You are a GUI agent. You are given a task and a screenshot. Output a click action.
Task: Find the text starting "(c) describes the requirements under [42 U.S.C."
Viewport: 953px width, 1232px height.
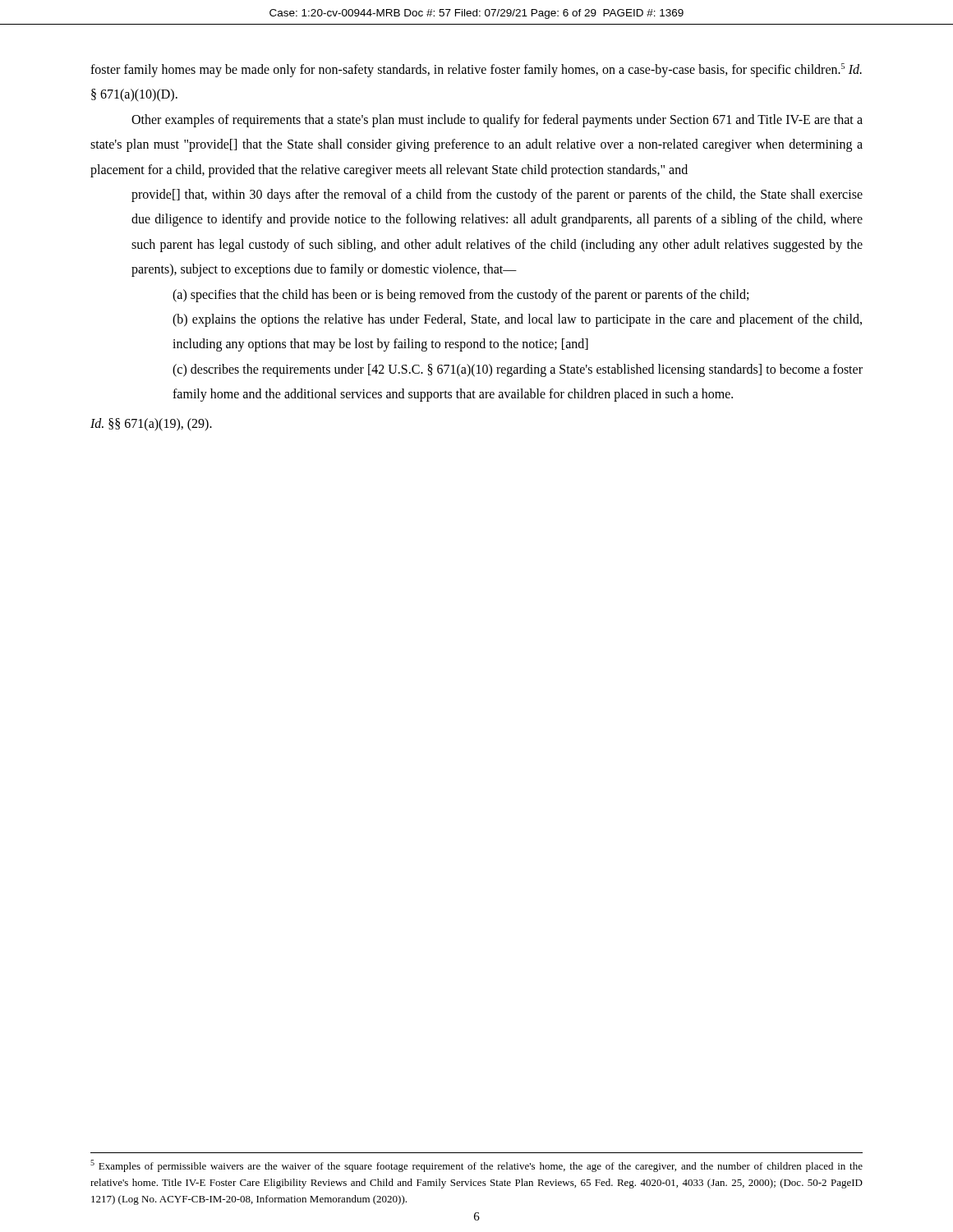click(518, 381)
